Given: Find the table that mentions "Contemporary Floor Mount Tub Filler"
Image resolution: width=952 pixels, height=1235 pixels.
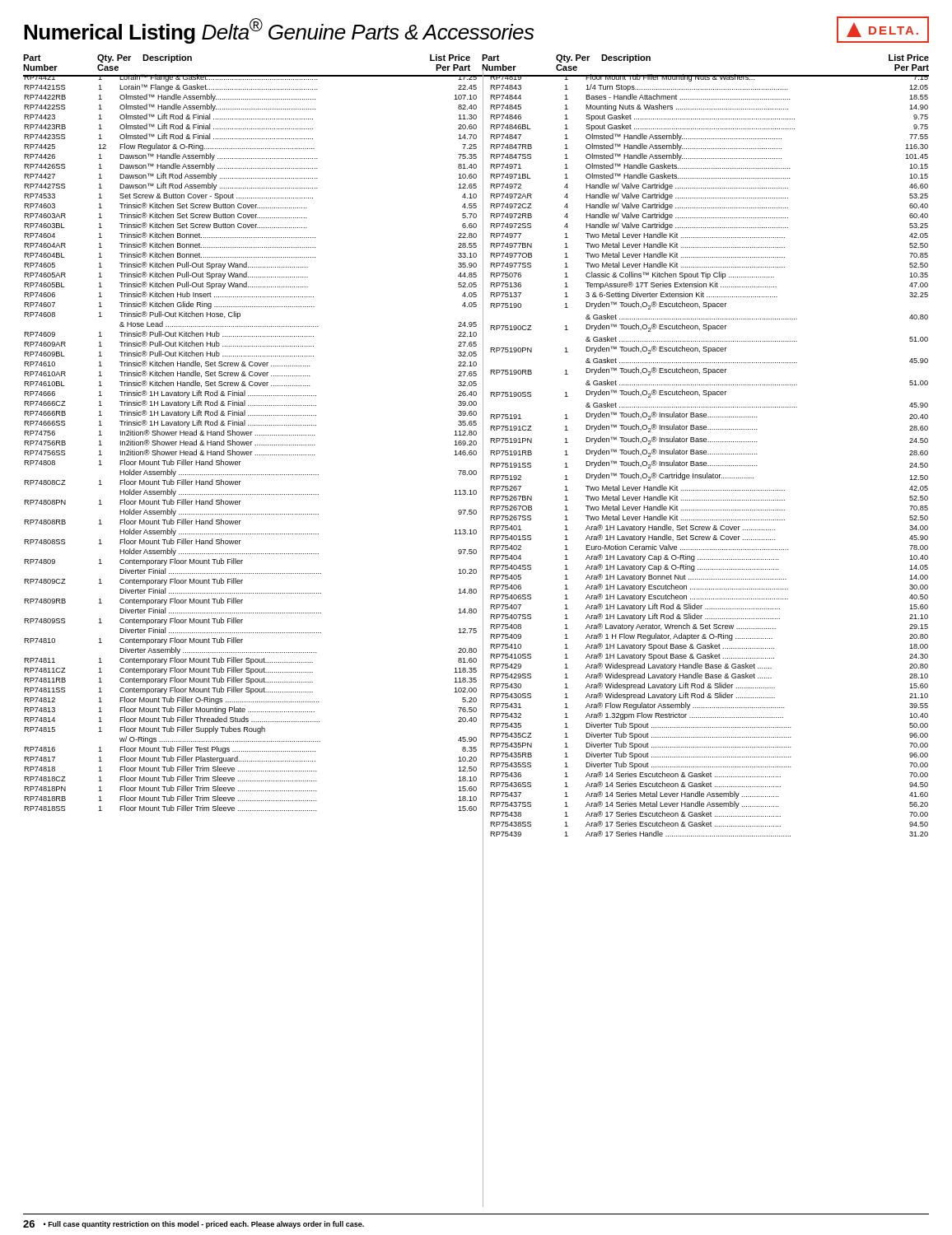Looking at the screenshot, I should pyautogui.click(x=250, y=638).
